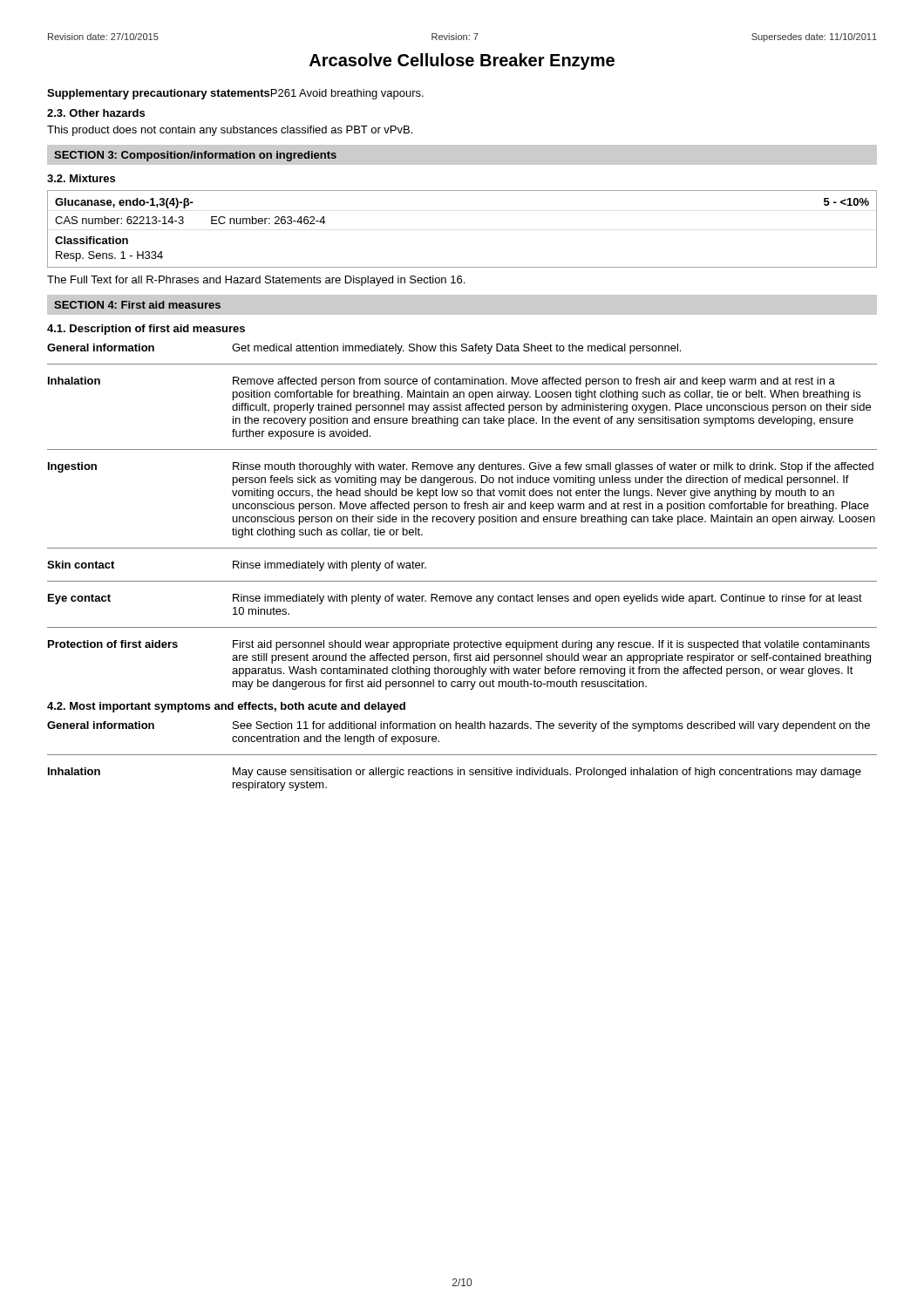
Task: Click the passage that begins "Protection of first aiders"
Action: tap(462, 664)
